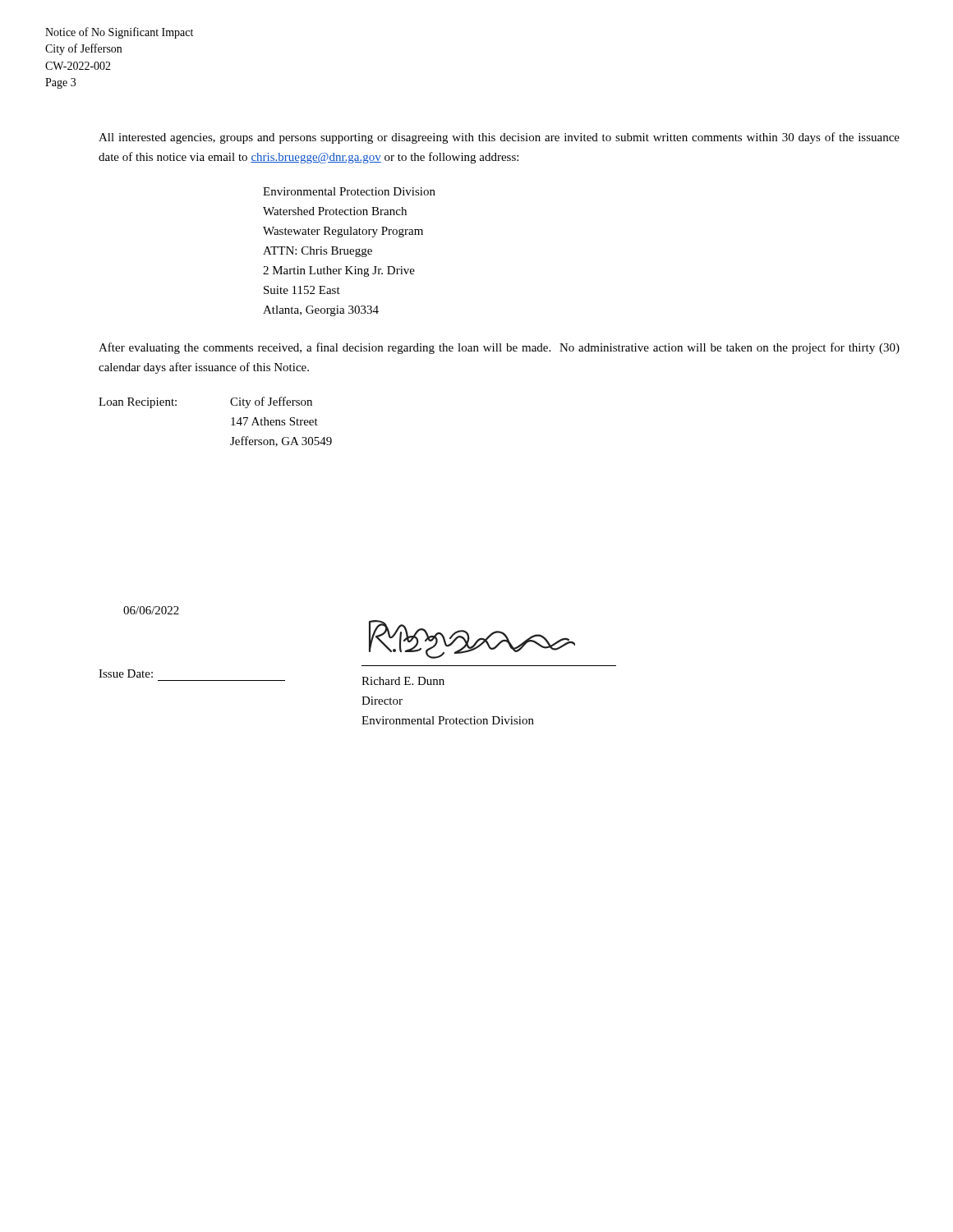
Task: Find the text block with the text "All interested agencies, groups and"
Action: tap(499, 147)
